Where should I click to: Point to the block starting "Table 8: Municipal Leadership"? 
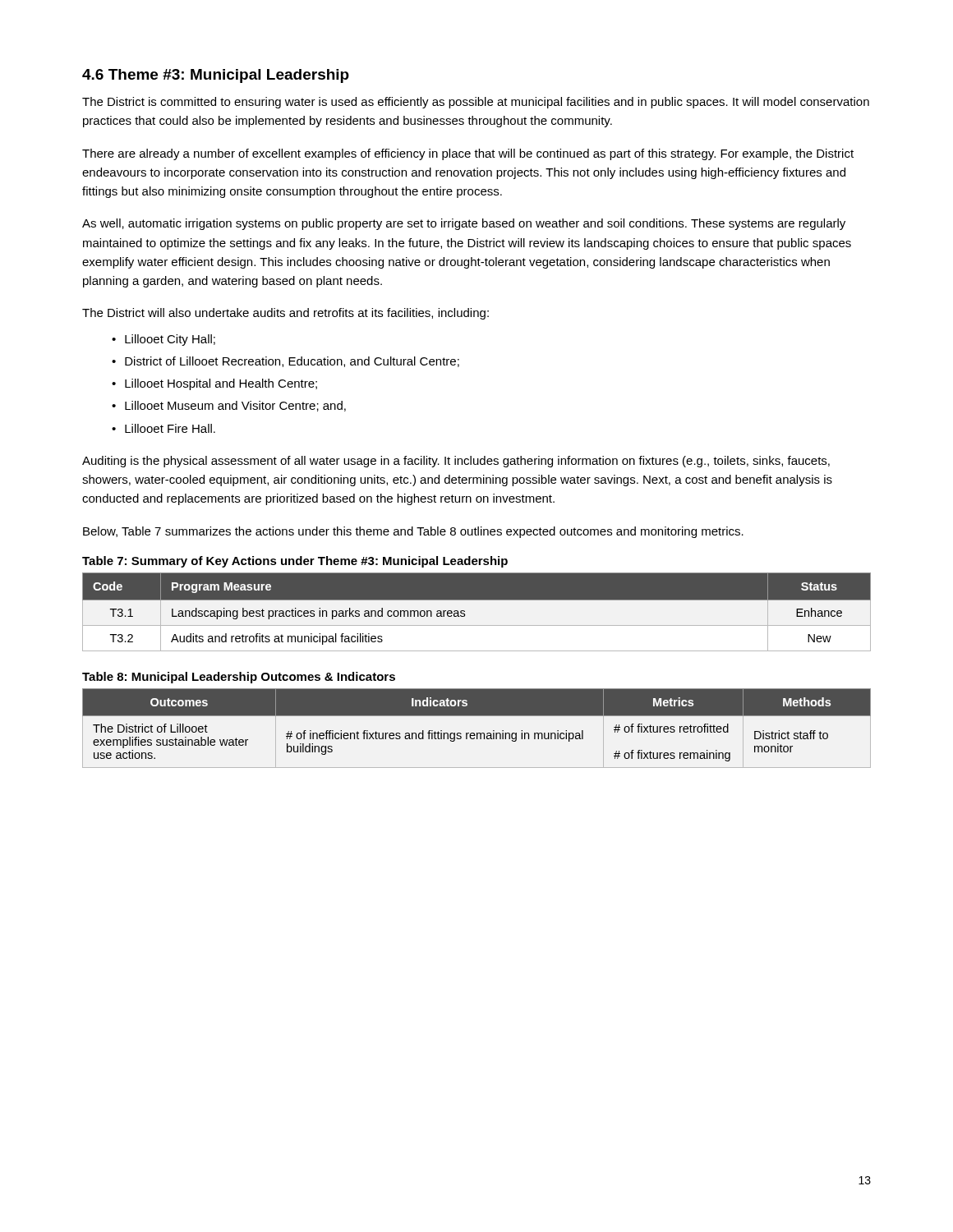239,676
